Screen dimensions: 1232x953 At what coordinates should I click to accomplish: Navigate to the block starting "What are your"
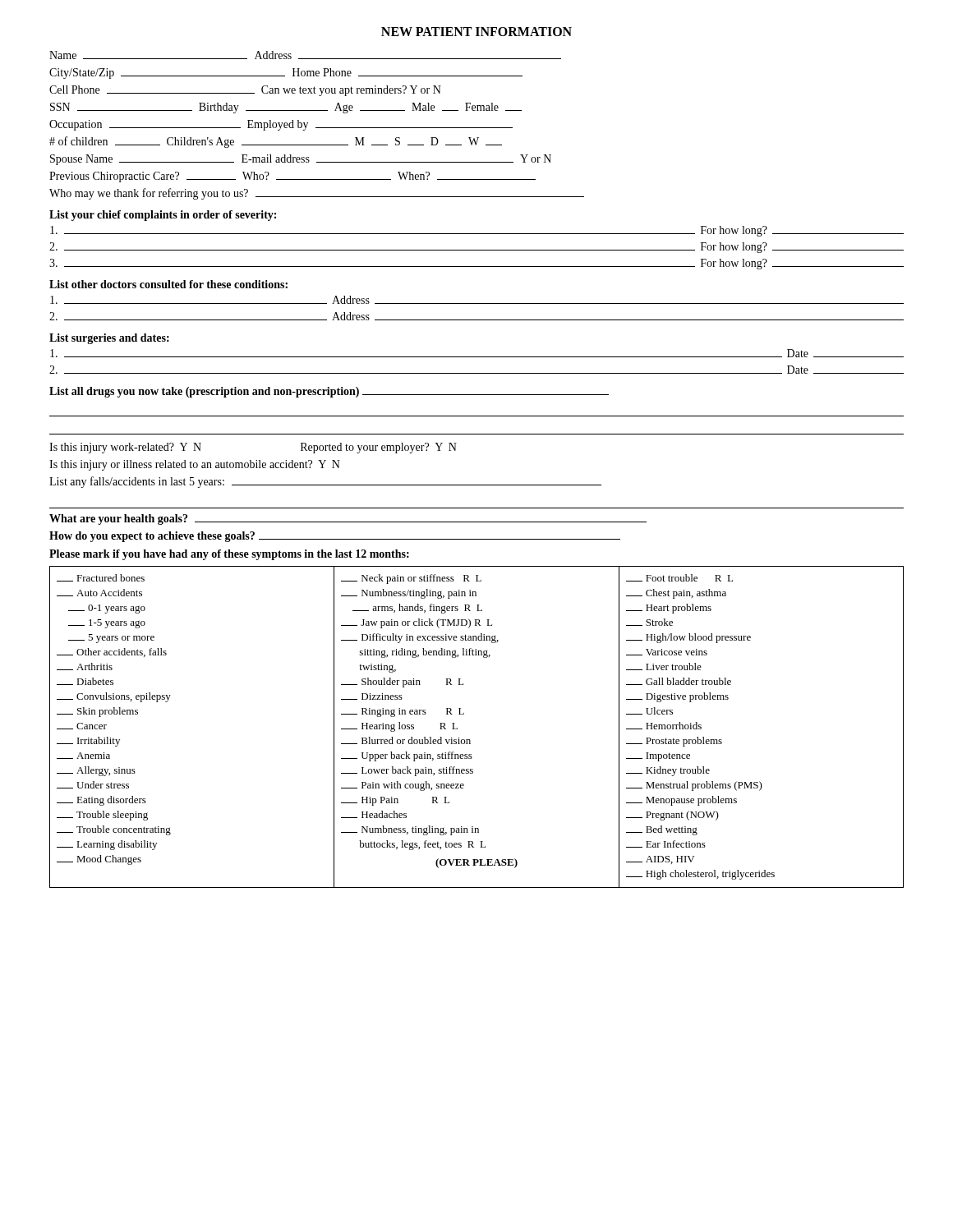pyautogui.click(x=476, y=528)
